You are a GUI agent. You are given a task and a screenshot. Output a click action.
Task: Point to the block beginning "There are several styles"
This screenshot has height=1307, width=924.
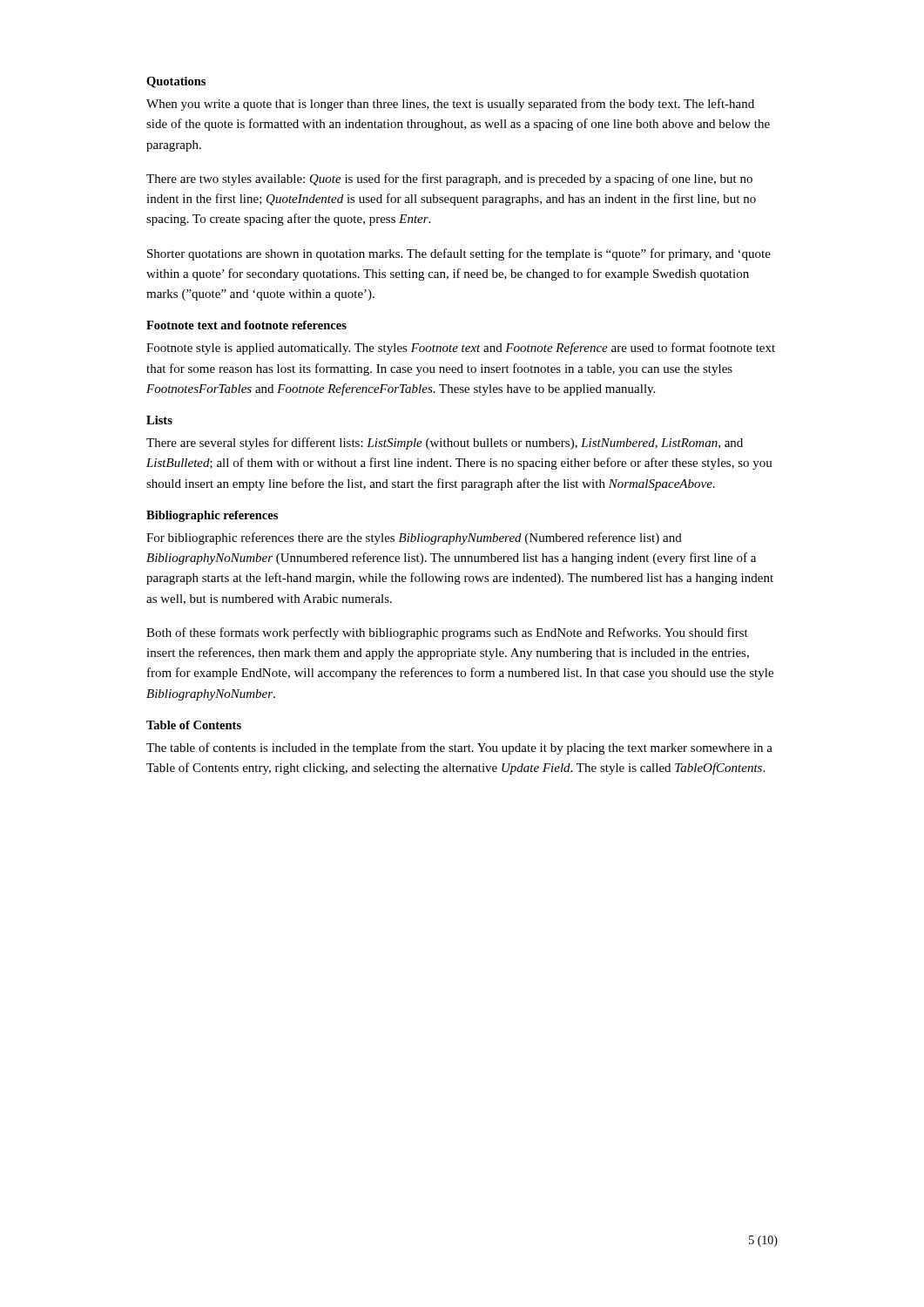[459, 463]
